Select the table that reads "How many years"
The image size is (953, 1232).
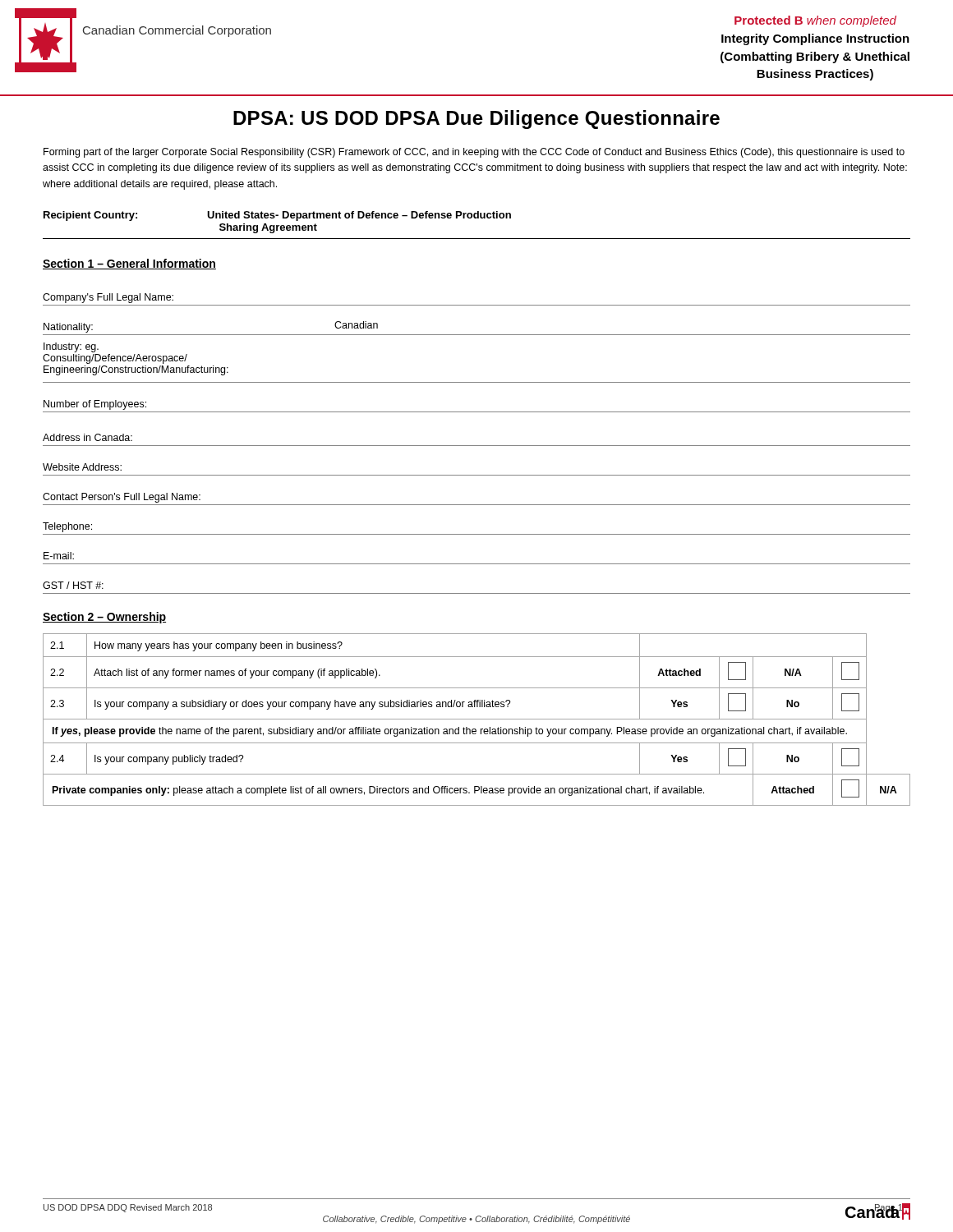click(476, 720)
